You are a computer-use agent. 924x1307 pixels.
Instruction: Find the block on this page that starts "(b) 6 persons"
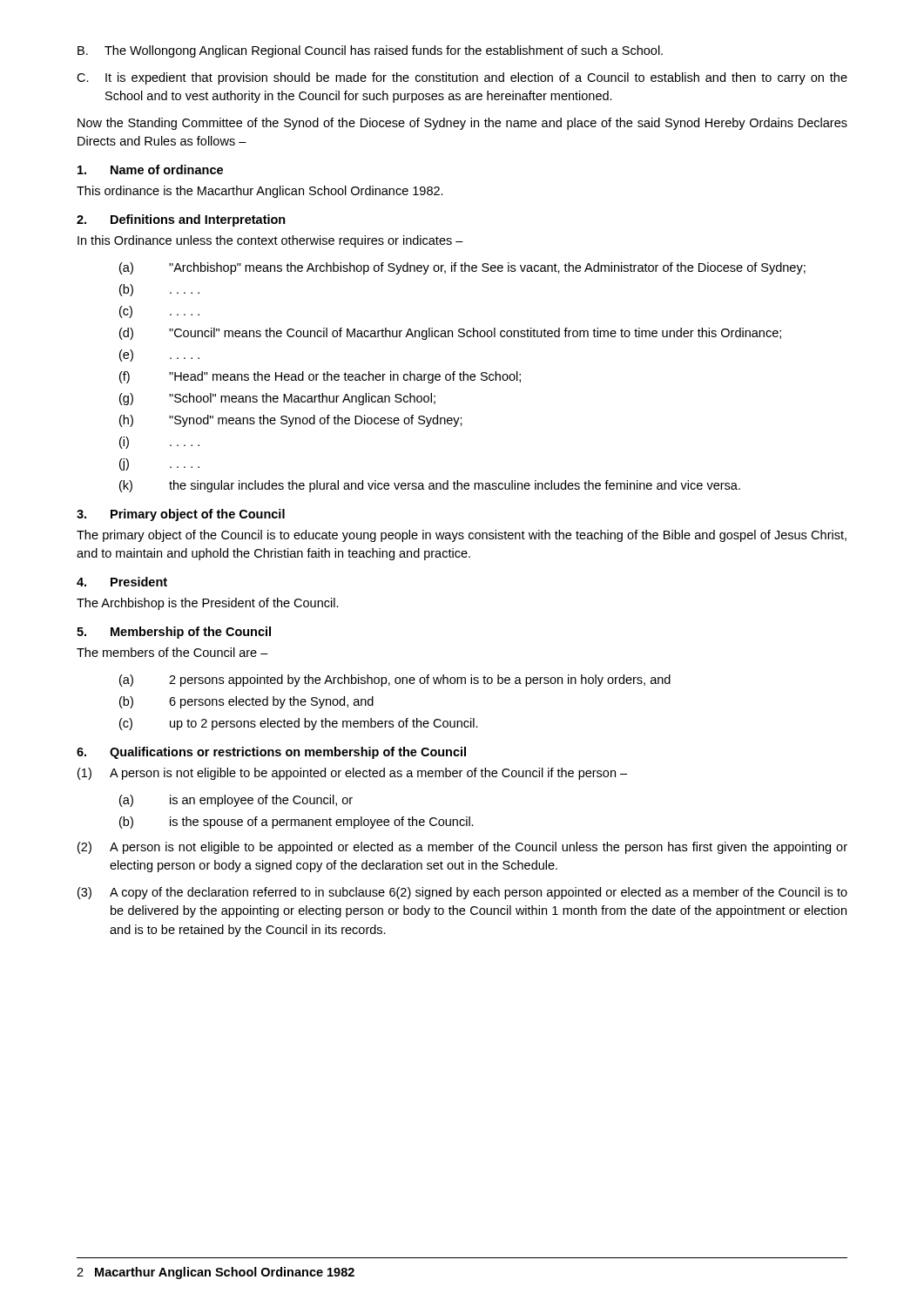point(246,702)
